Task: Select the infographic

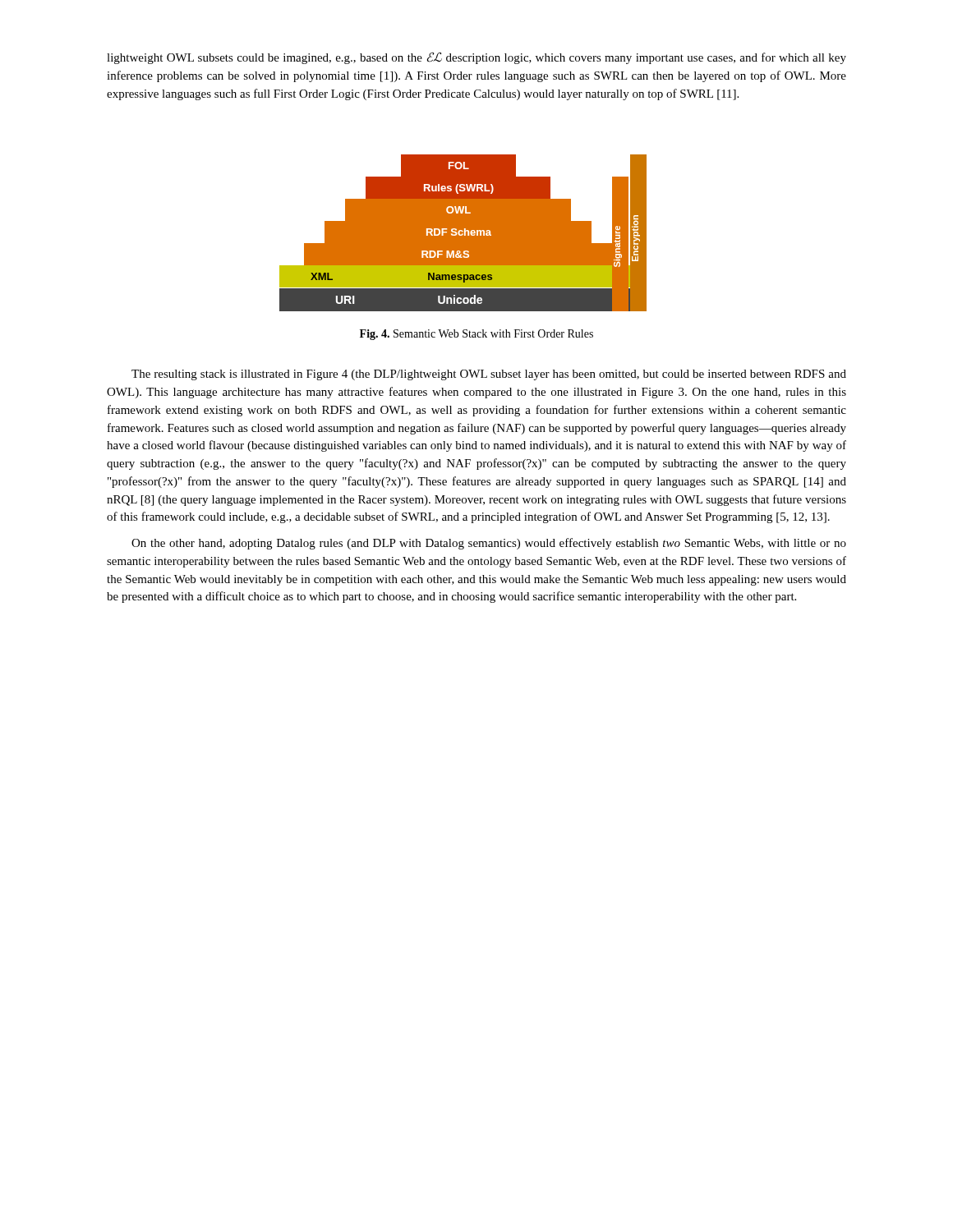Action: (x=476, y=224)
